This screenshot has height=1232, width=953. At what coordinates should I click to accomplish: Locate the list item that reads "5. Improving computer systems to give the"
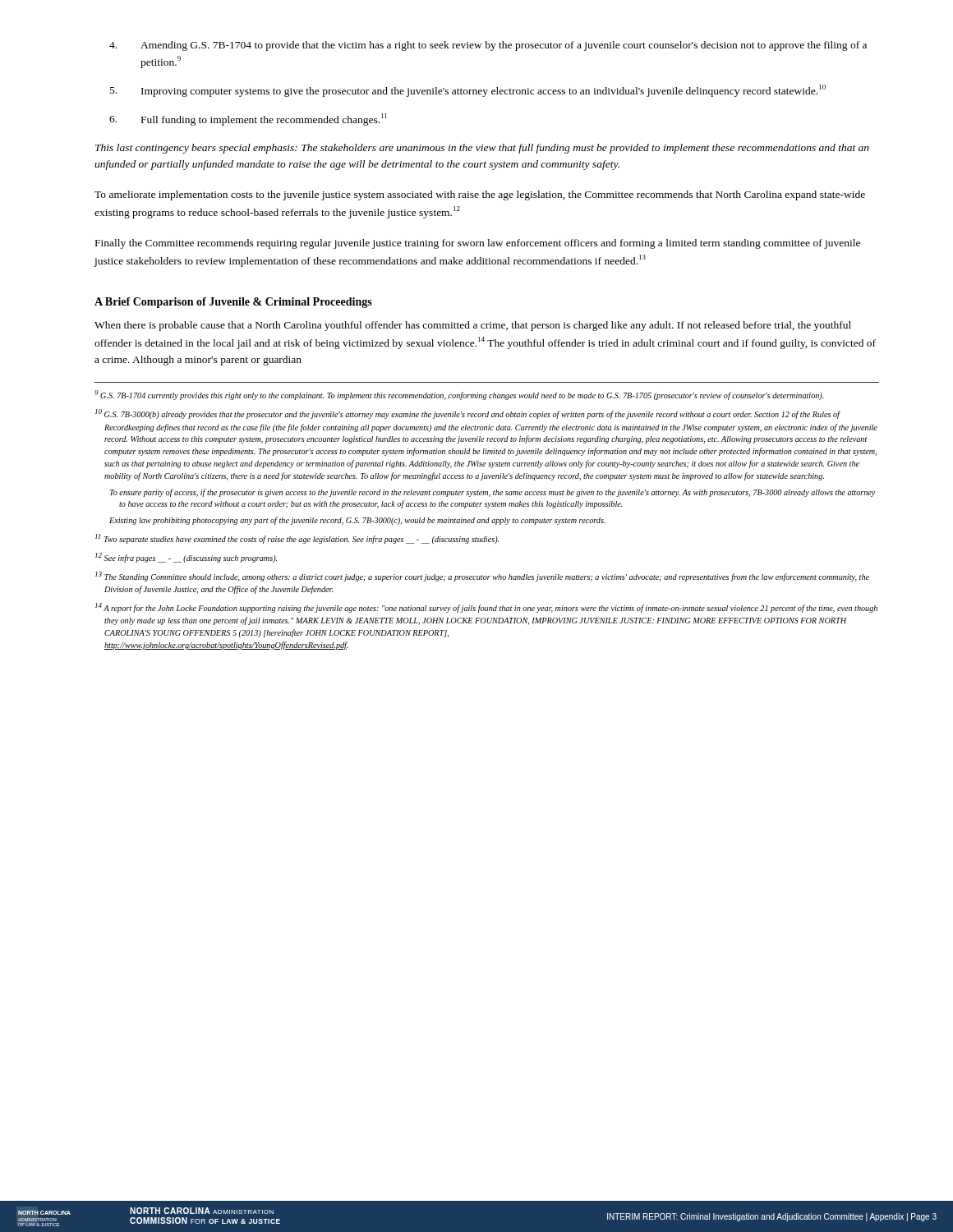coord(487,91)
